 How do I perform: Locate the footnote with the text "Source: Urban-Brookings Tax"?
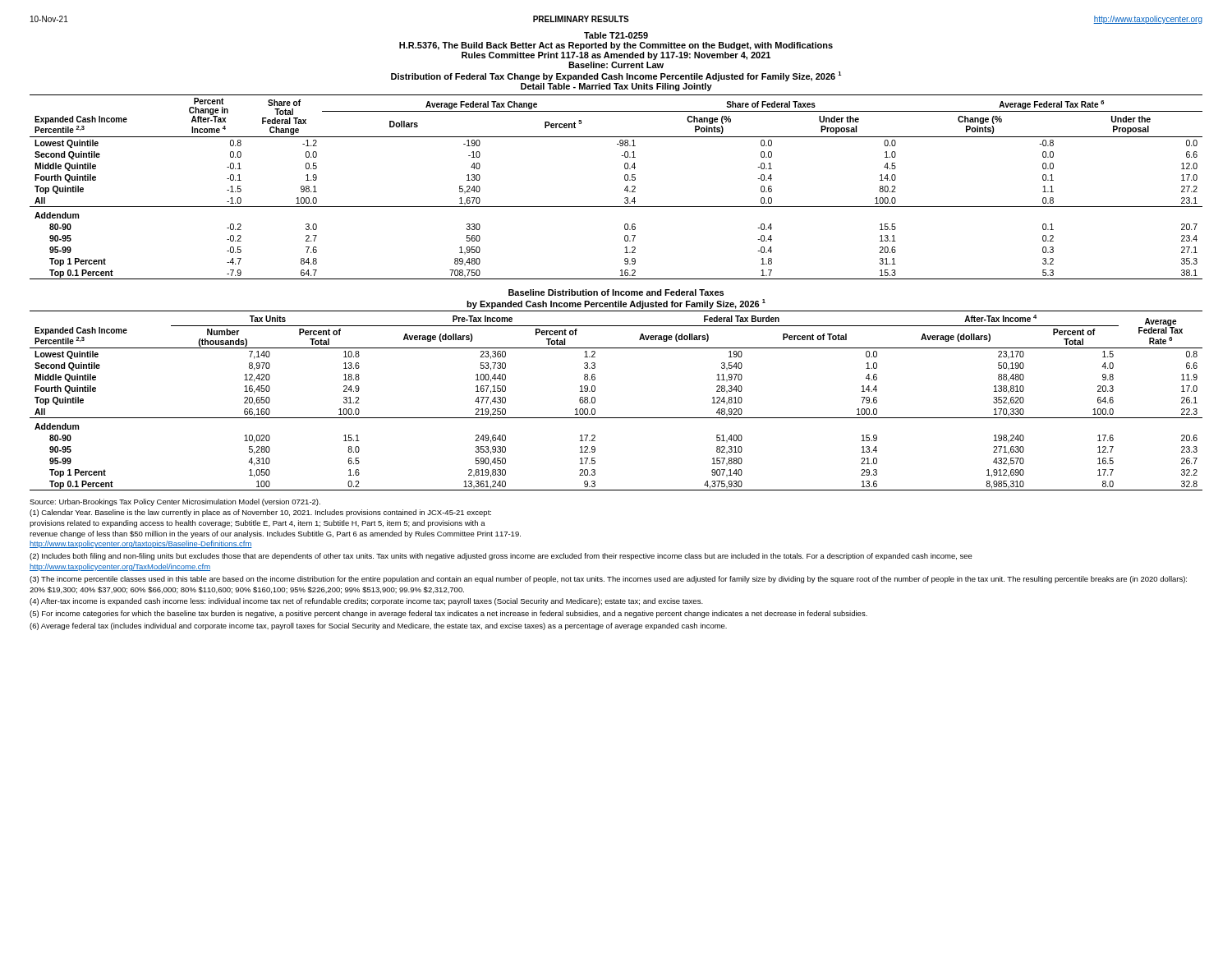[x=175, y=502]
